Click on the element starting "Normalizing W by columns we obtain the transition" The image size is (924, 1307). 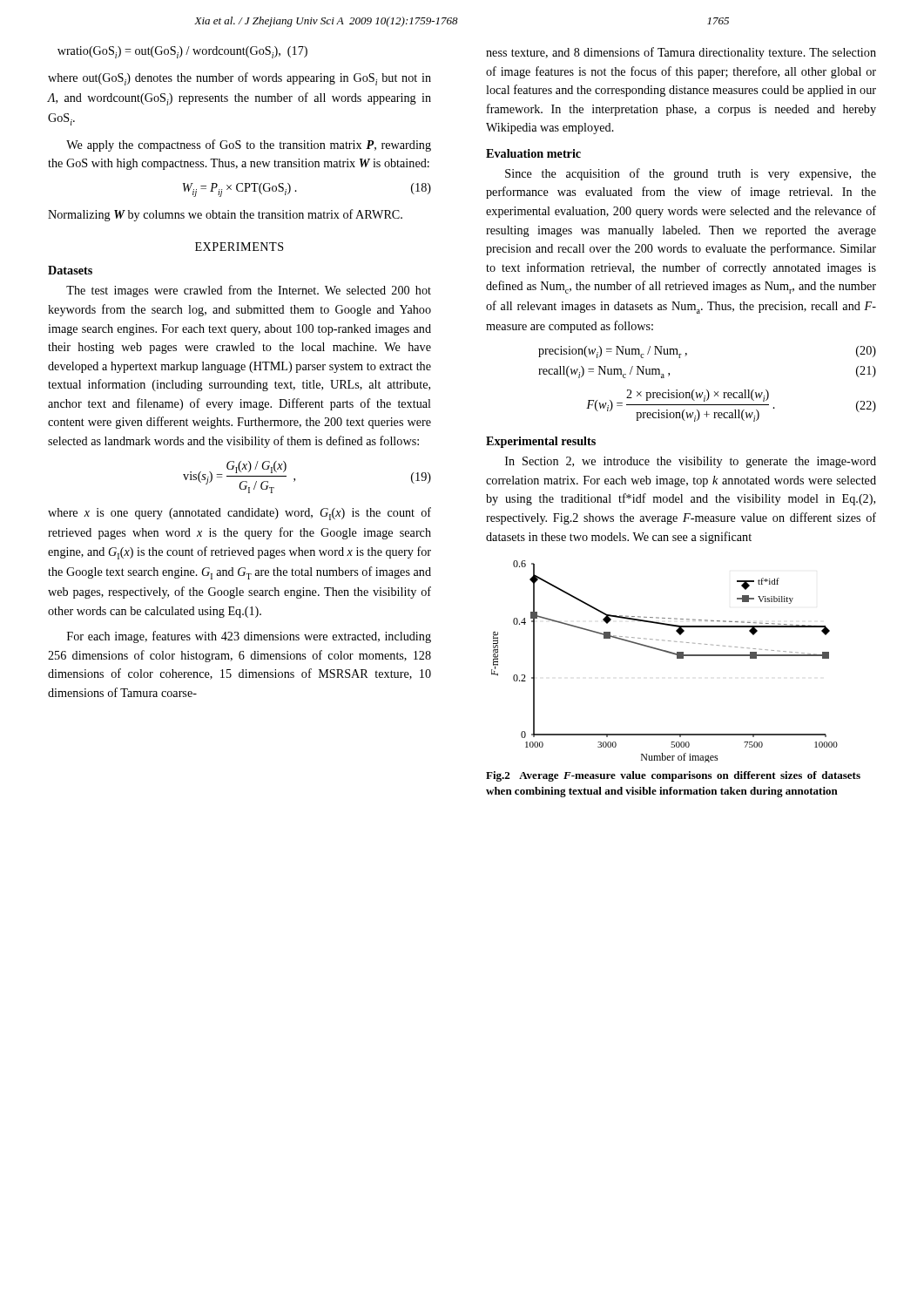(x=239, y=215)
